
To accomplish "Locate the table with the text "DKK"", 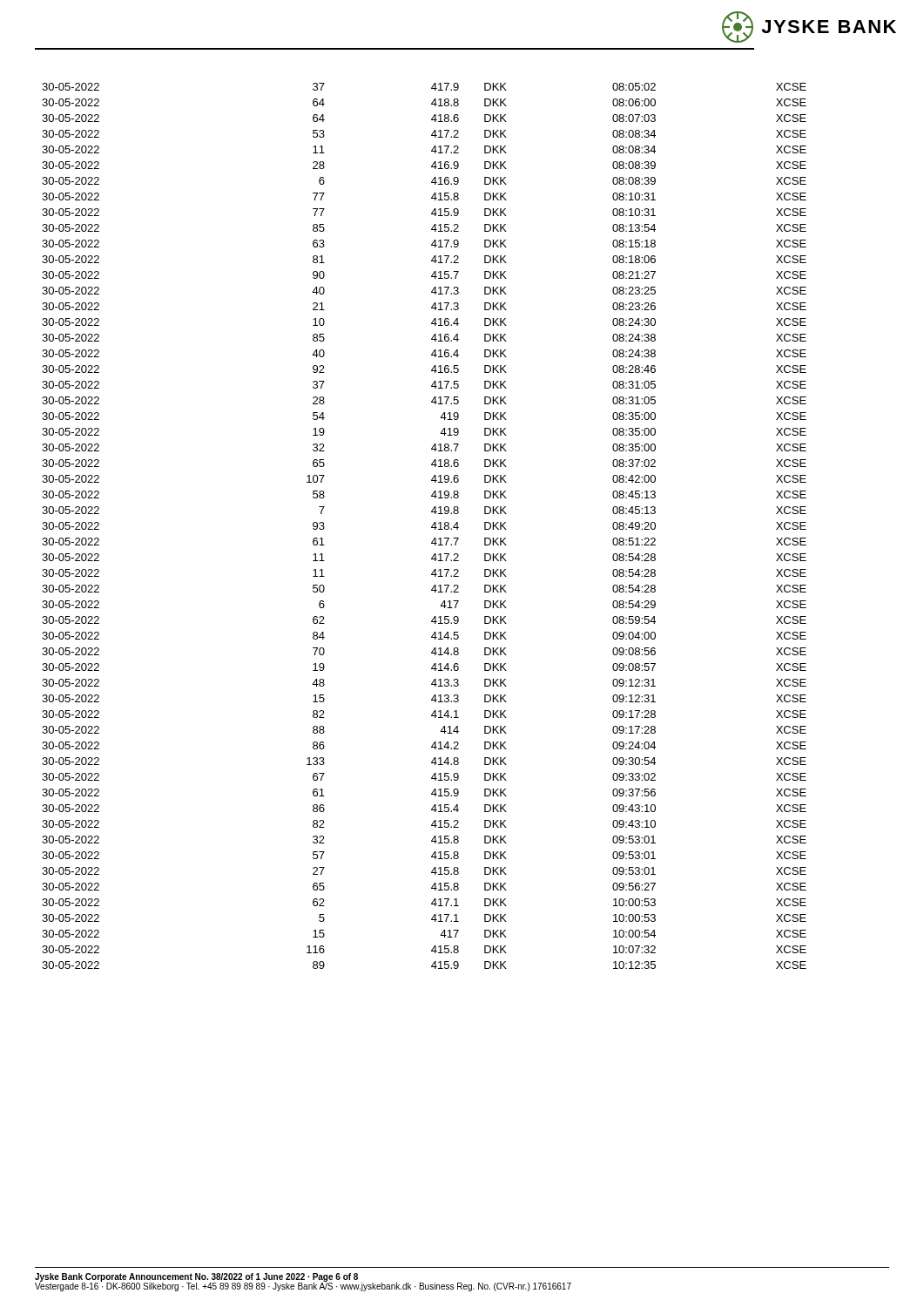I will (462, 525).
